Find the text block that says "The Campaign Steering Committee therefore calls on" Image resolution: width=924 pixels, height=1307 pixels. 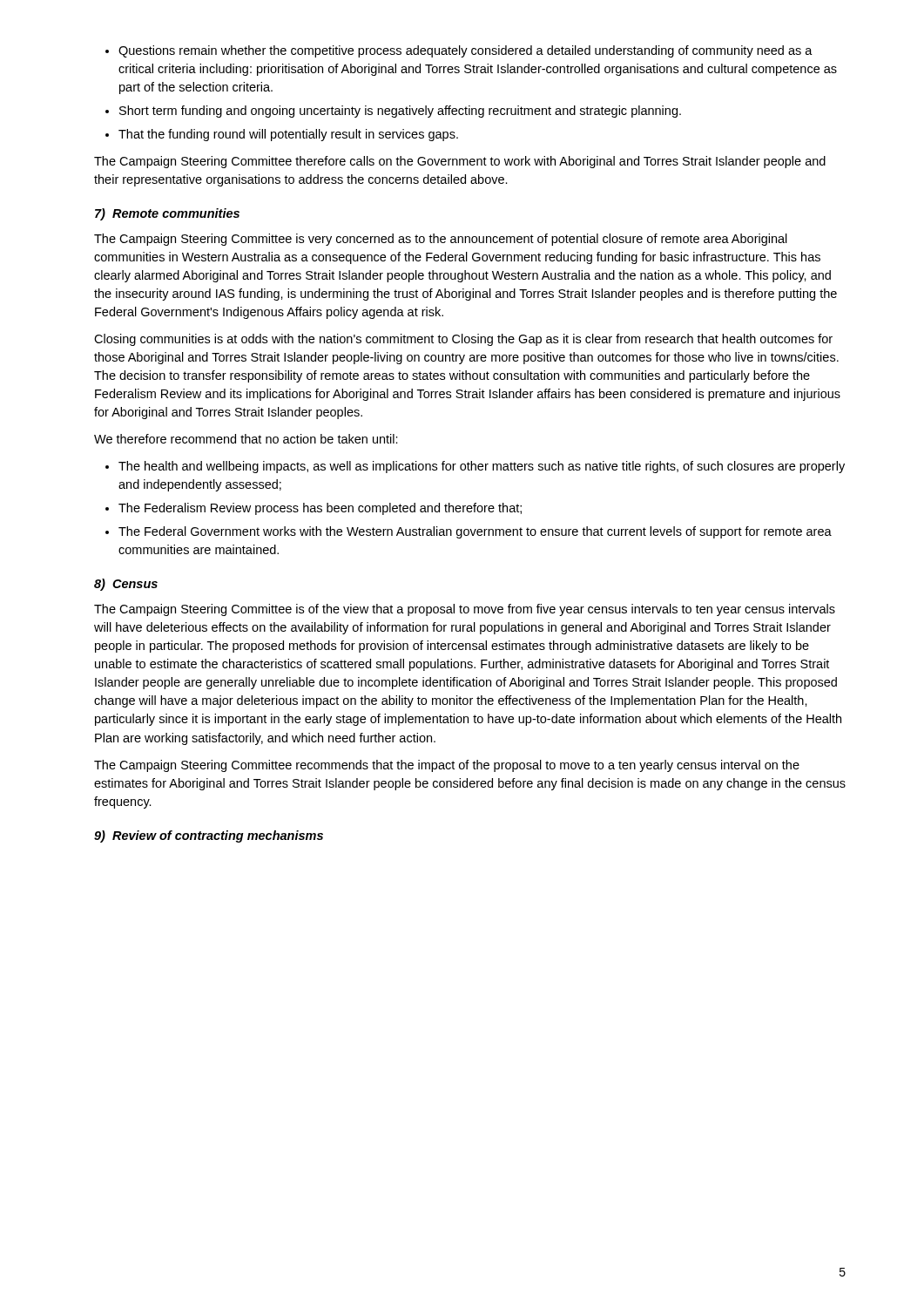pyautogui.click(x=470, y=171)
